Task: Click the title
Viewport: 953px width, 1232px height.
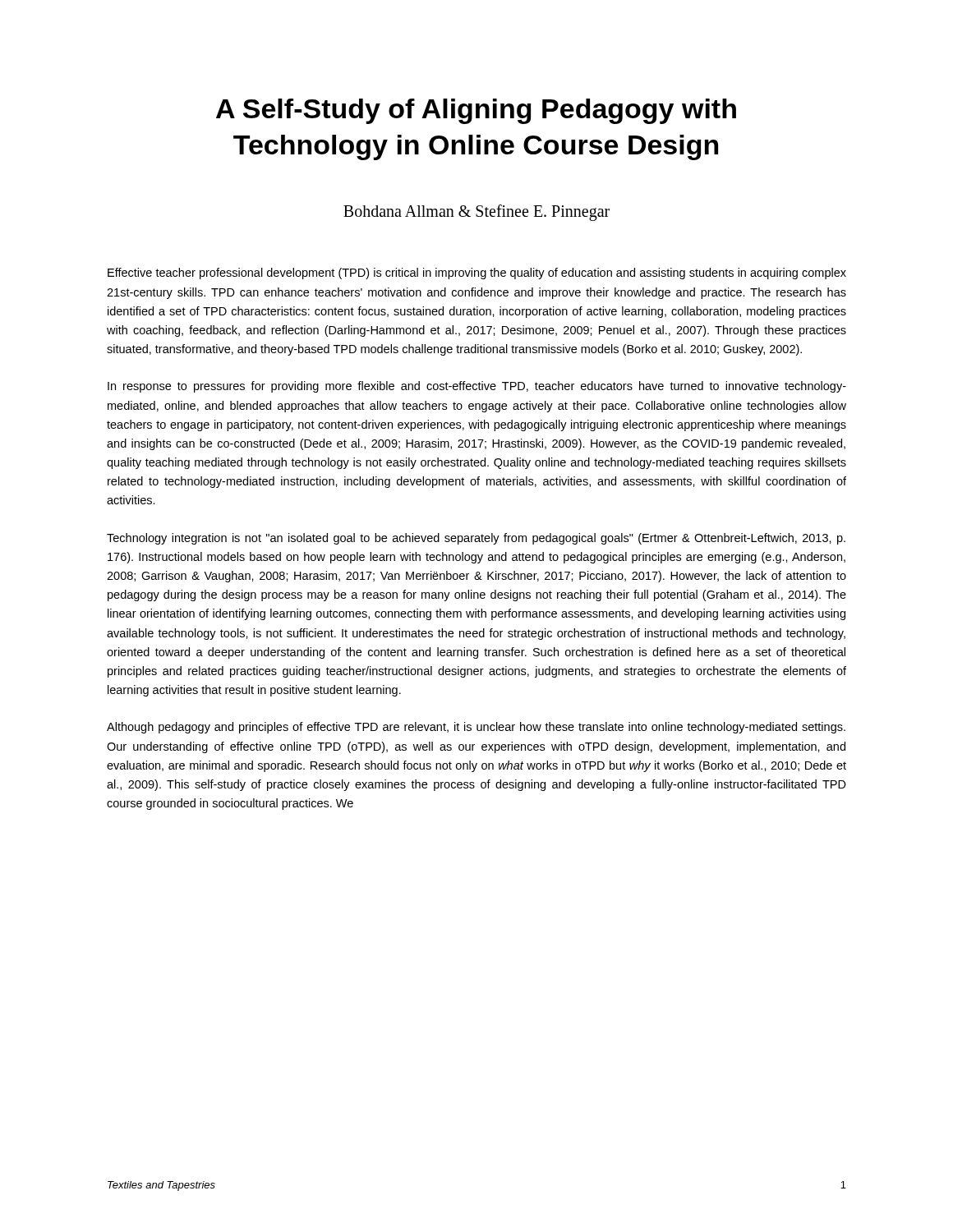Action: (476, 127)
